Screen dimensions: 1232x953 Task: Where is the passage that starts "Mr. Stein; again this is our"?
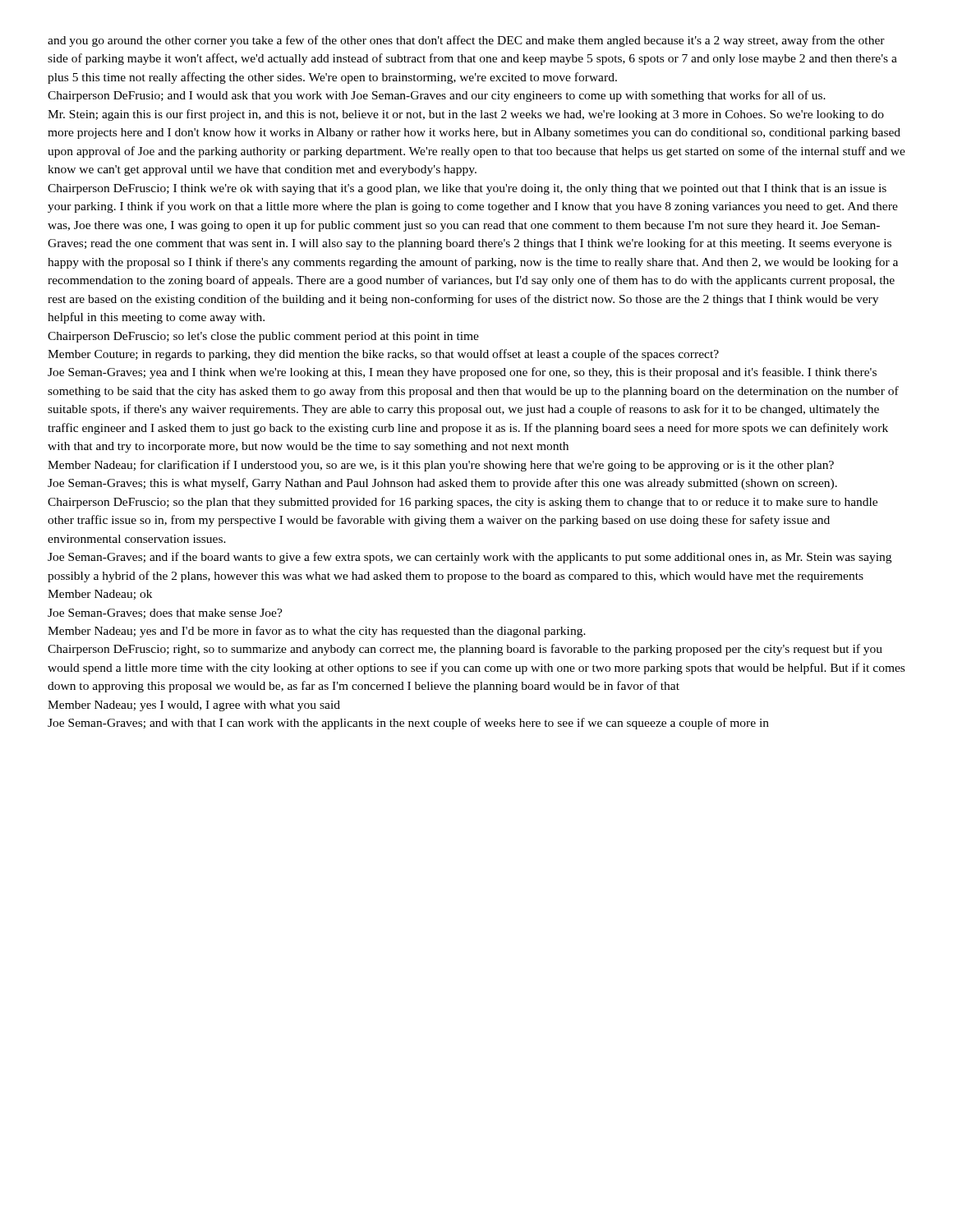click(476, 142)
